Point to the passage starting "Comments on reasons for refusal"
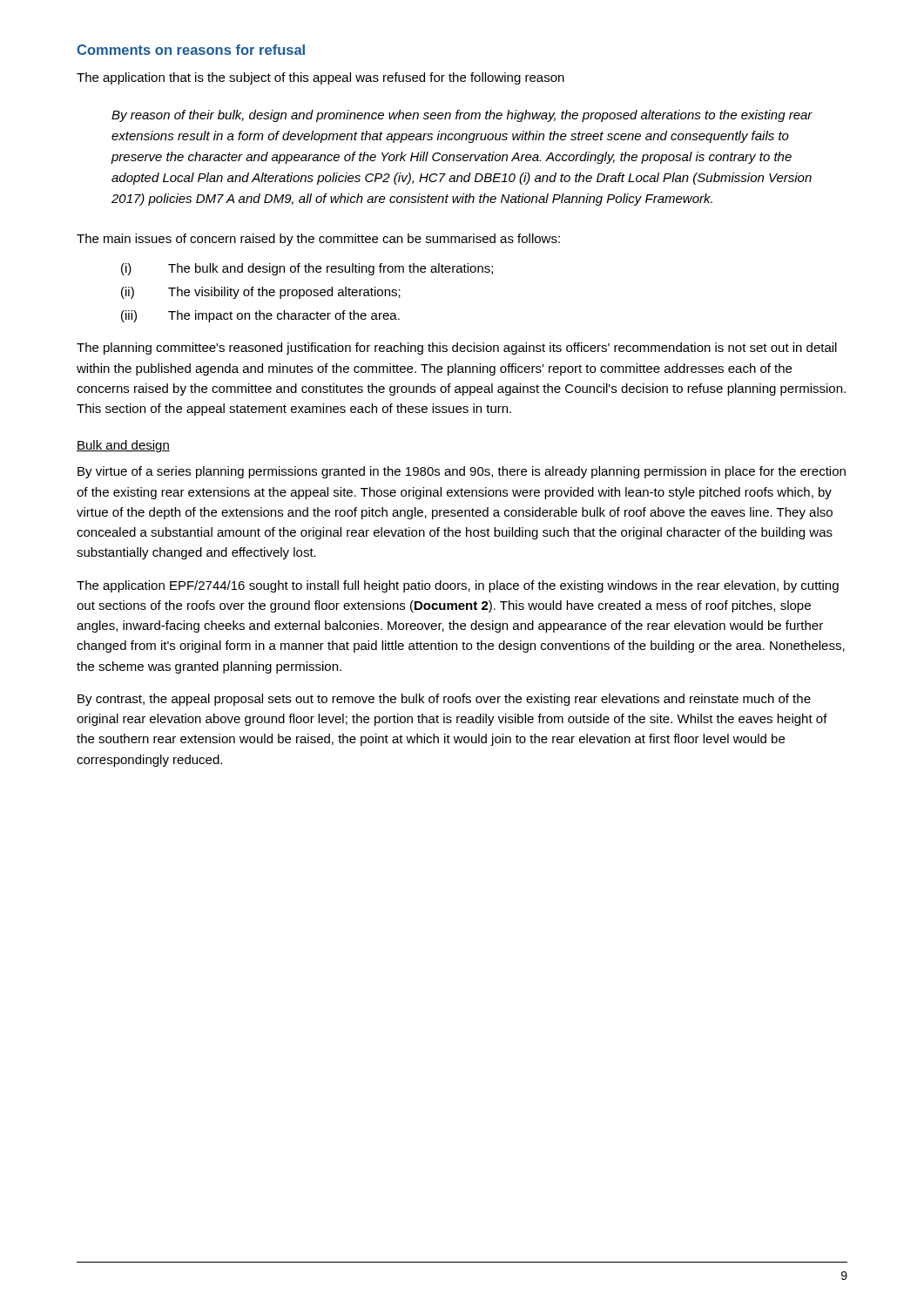 pyautogui.click(x=191, y=50)
